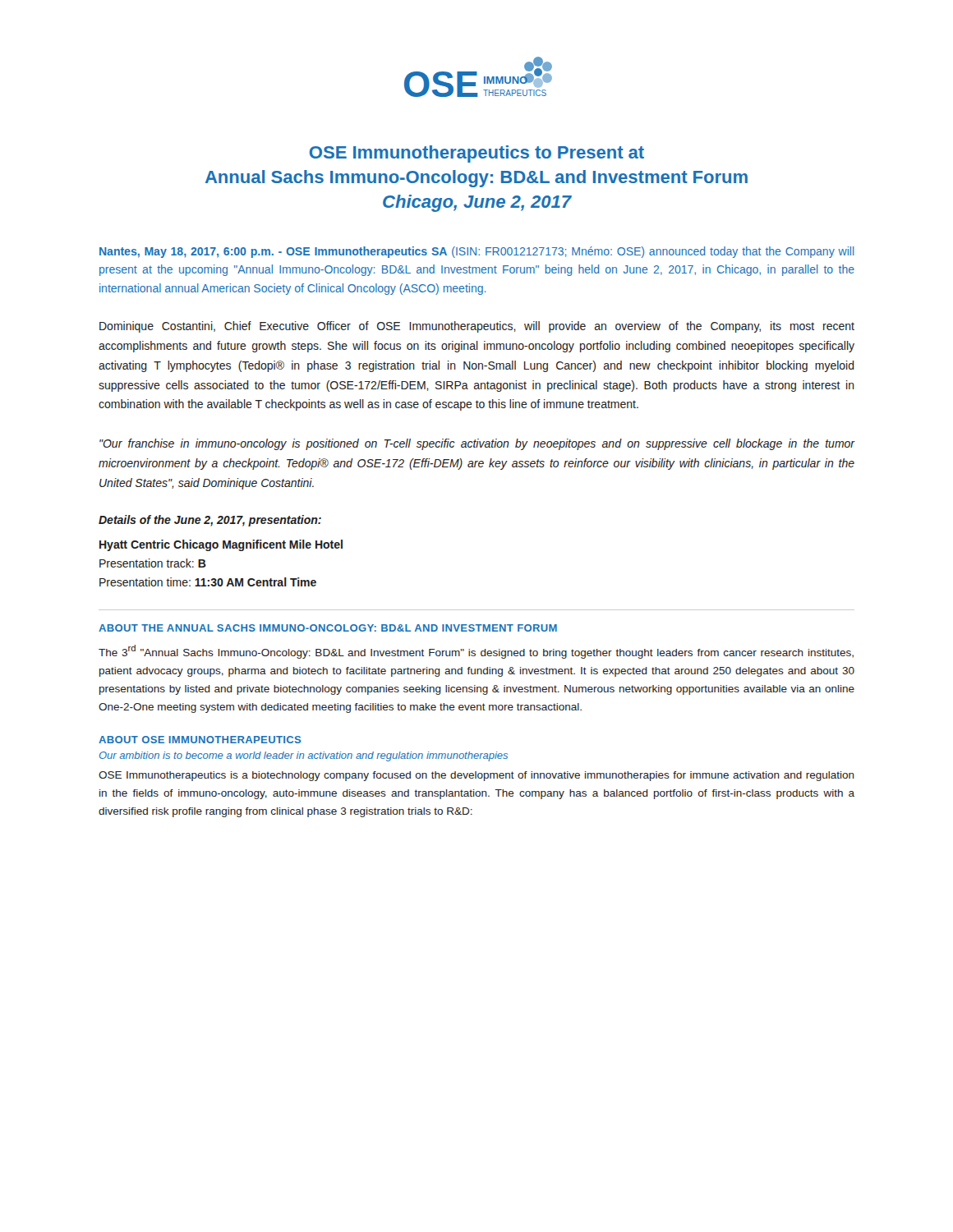Locate the region starting "OSE Immunotherapeutics is a biotechnology company"

(476, 793)
